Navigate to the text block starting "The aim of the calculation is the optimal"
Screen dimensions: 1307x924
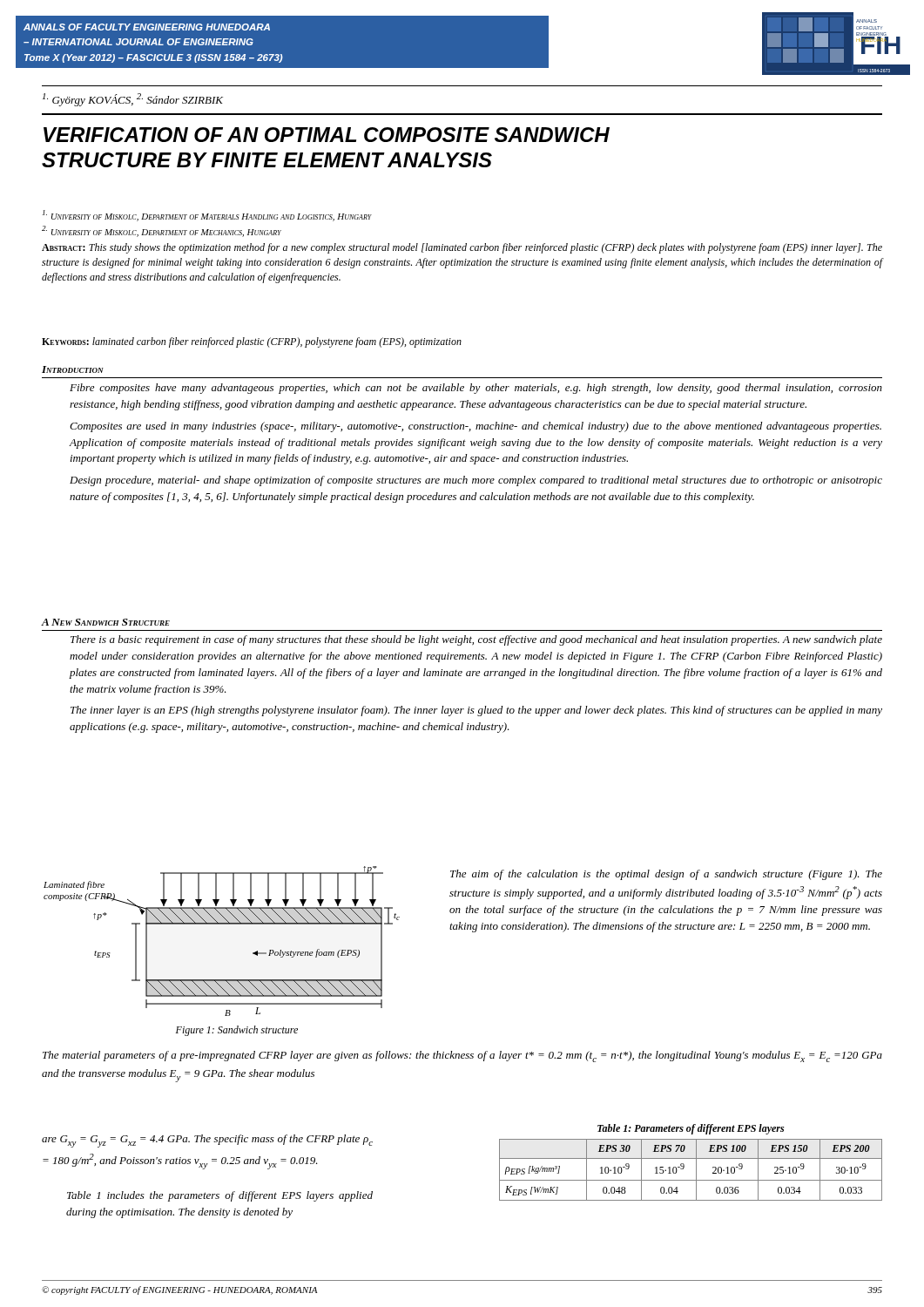666,900
